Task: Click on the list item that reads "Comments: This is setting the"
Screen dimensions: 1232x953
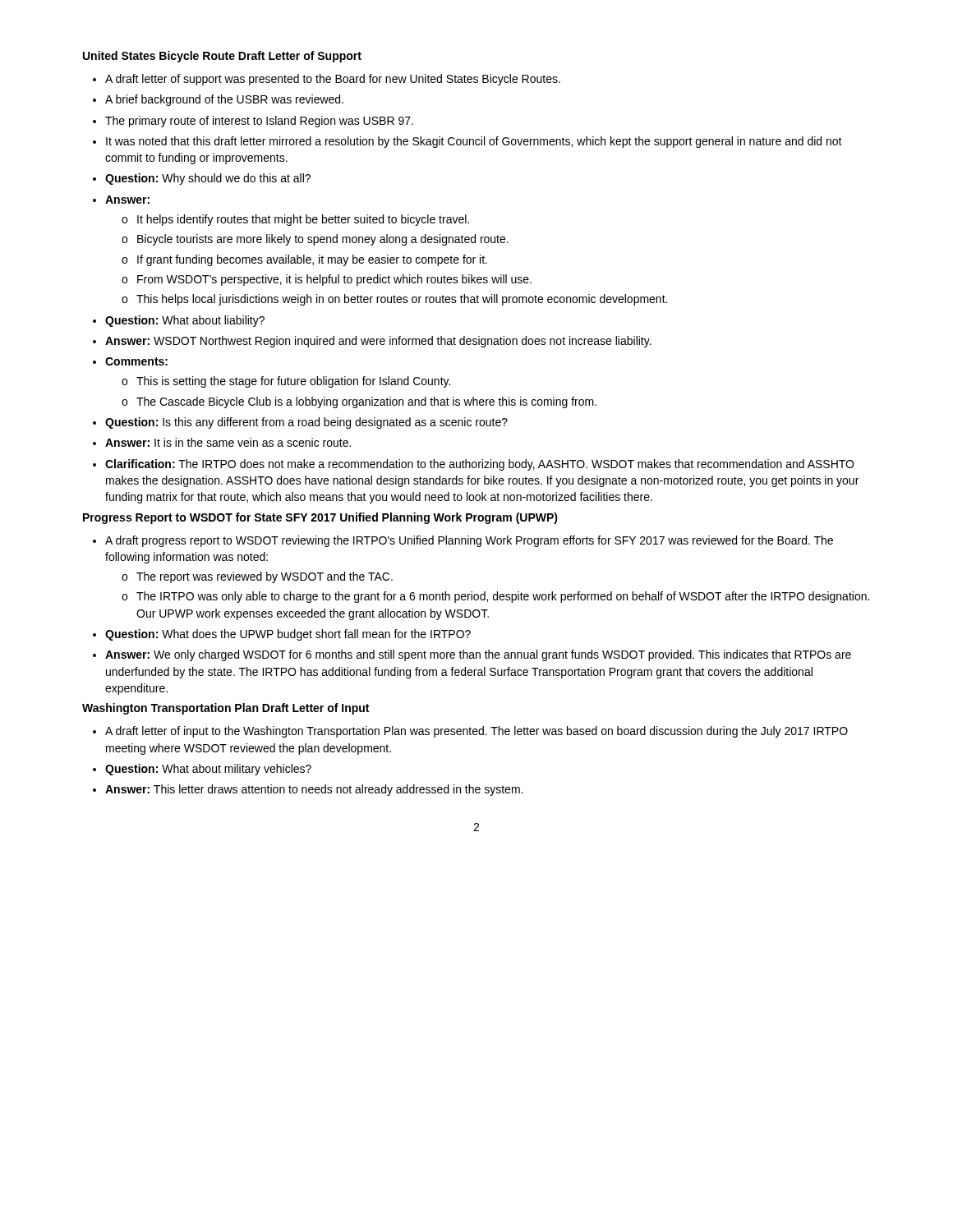Action: (x=136, y=361)
